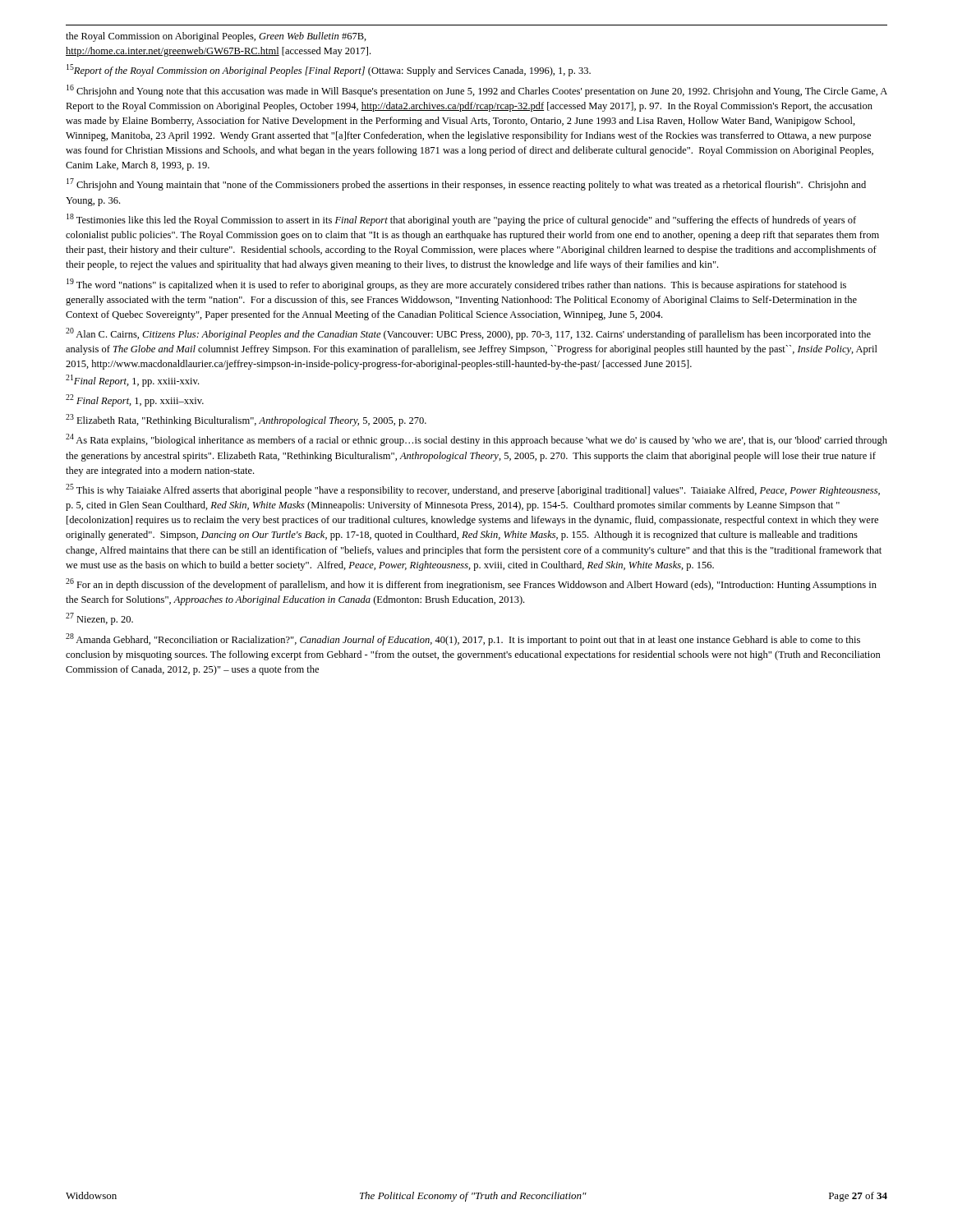
Task: Find the block on this page that starts "22 Final Report, 1,"
Action: pyautogui.click(x=135, y=400)
